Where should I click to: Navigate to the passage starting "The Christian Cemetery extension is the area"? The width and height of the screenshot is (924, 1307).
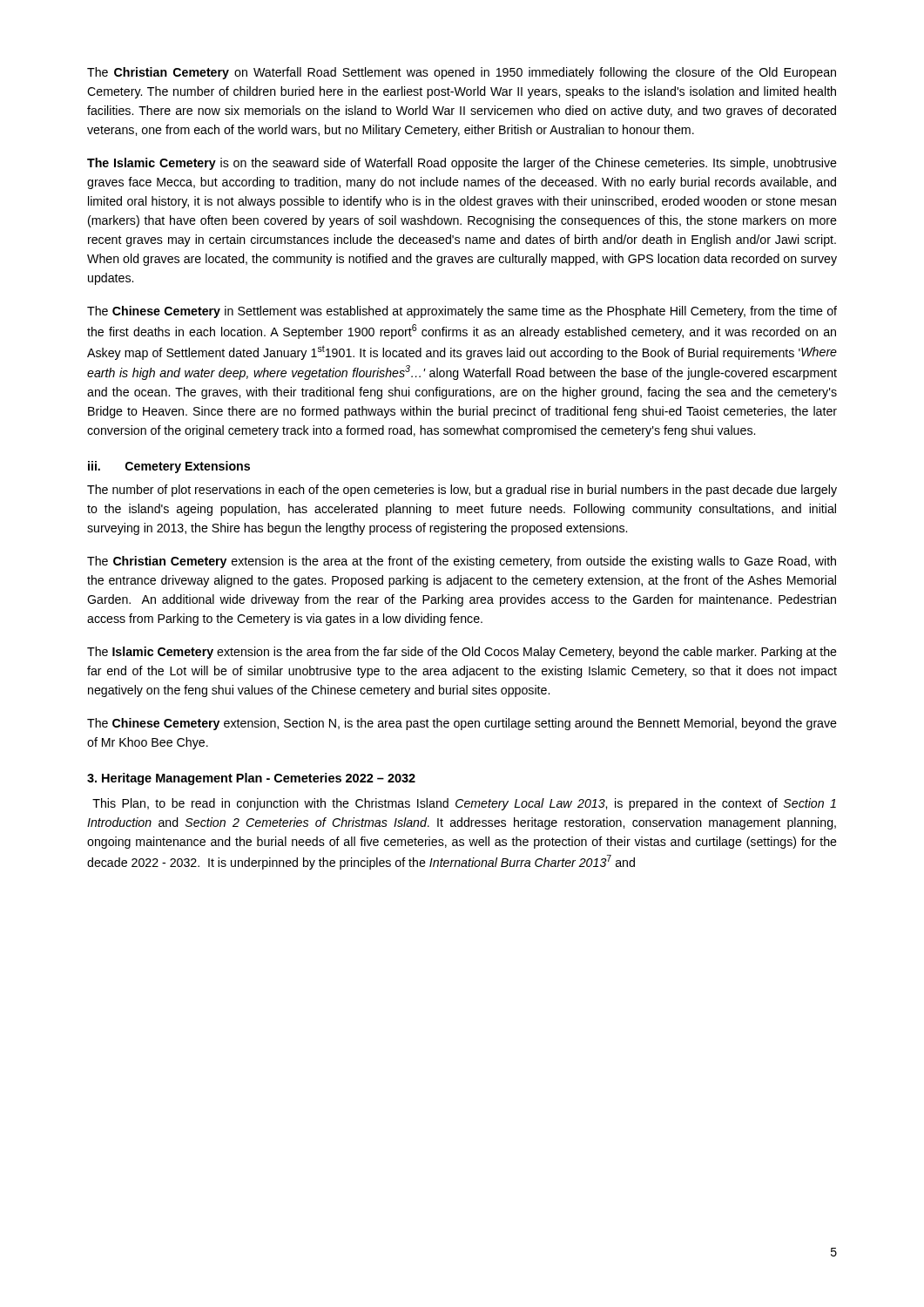pyautogui.click(x=462, y=590)
